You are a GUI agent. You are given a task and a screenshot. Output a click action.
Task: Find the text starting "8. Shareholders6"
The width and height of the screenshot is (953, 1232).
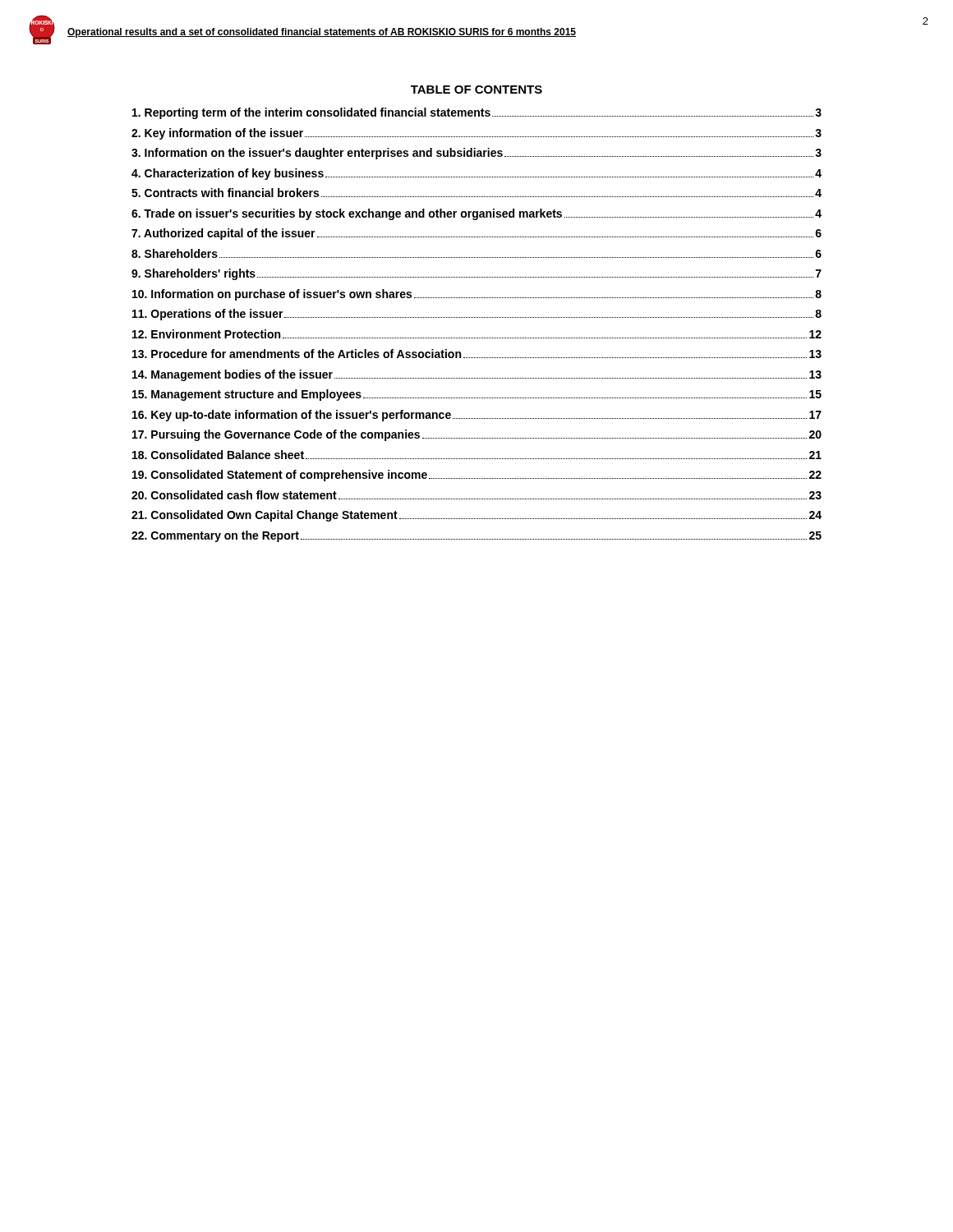pyautogui.click(x=476, y=254)
